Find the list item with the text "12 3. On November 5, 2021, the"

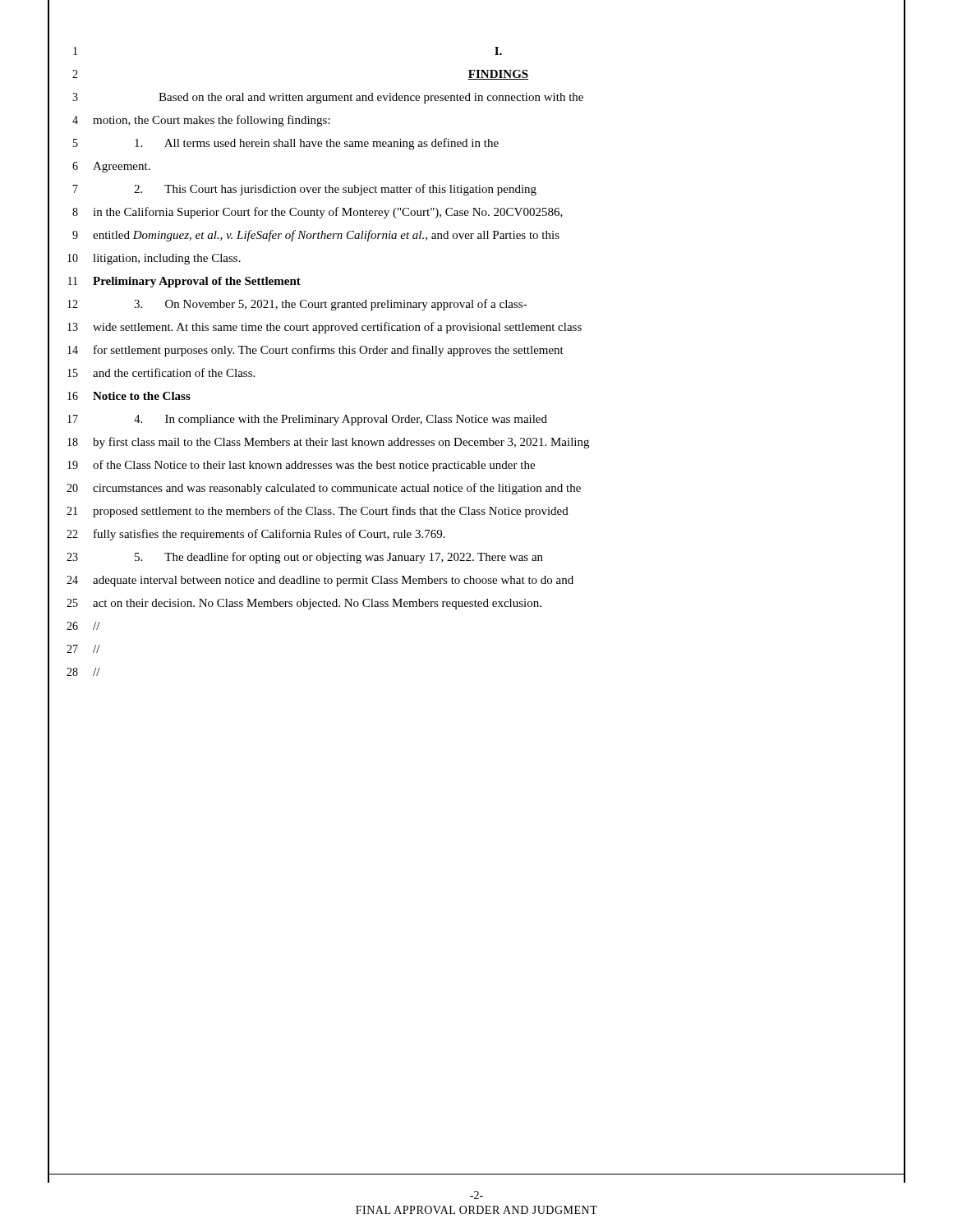[476, 304]
